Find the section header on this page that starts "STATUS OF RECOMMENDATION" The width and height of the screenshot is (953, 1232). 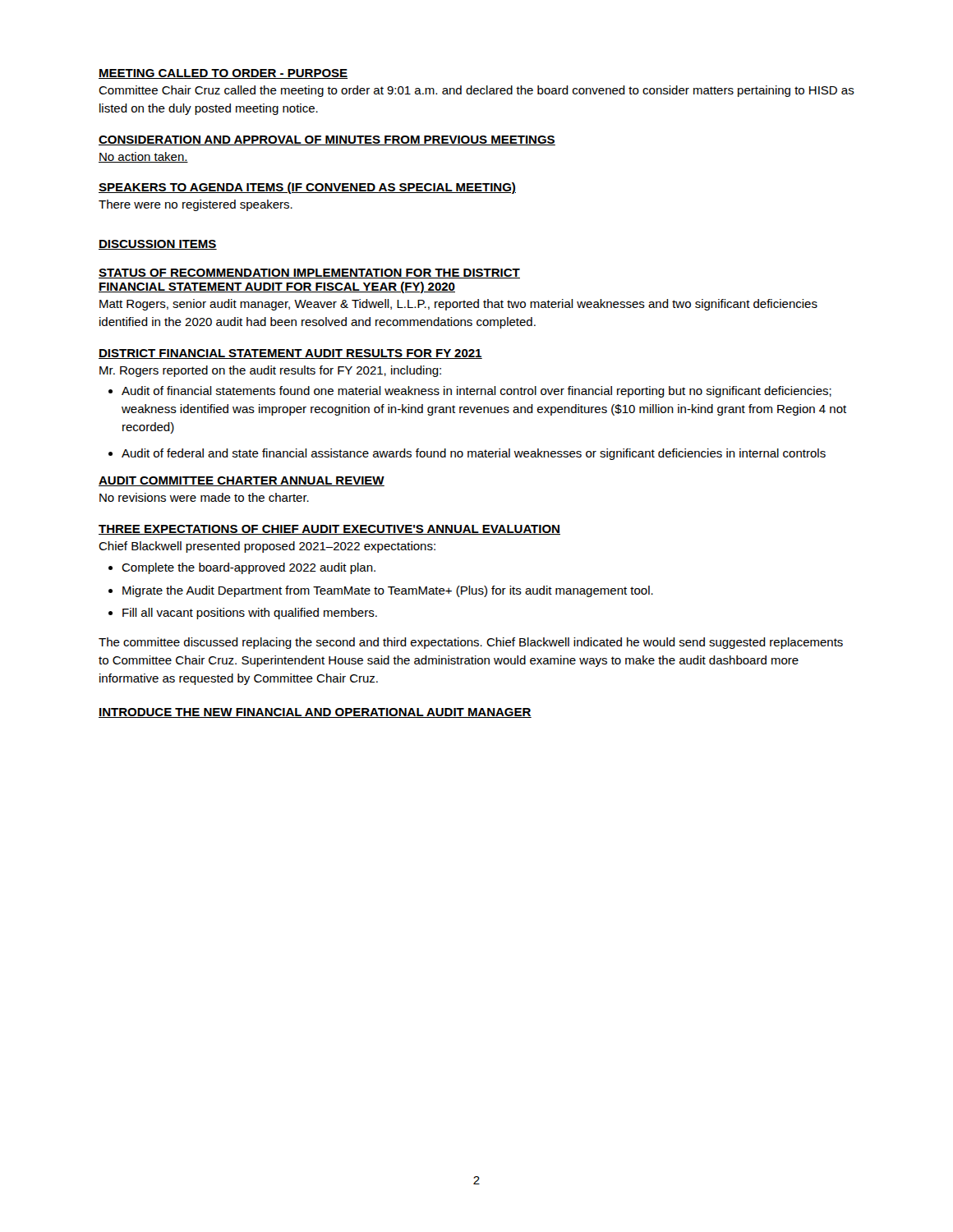pos(309,279)
